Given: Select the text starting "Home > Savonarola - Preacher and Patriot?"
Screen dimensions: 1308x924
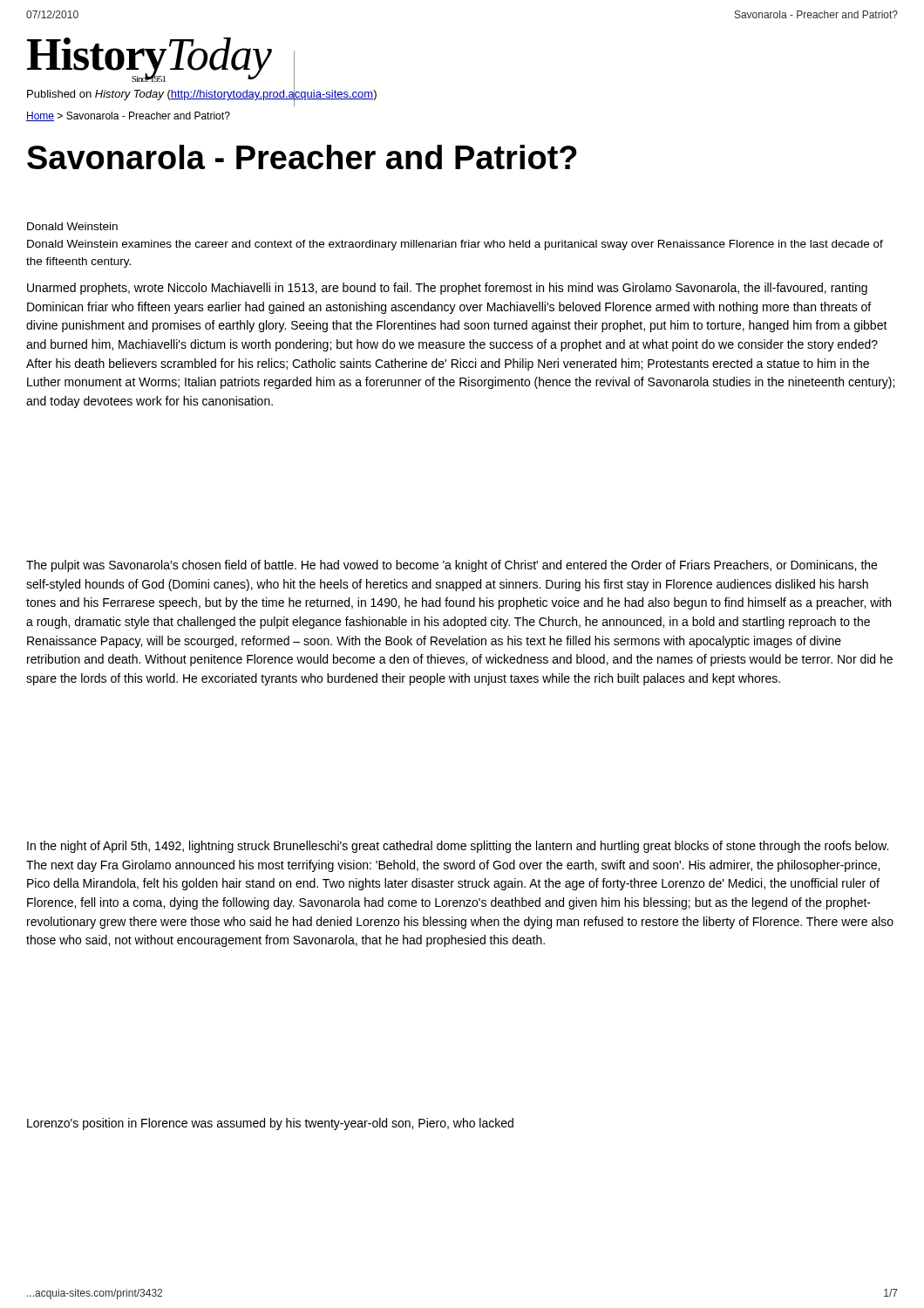Looking at the screenshot, I should coord(128,116).
